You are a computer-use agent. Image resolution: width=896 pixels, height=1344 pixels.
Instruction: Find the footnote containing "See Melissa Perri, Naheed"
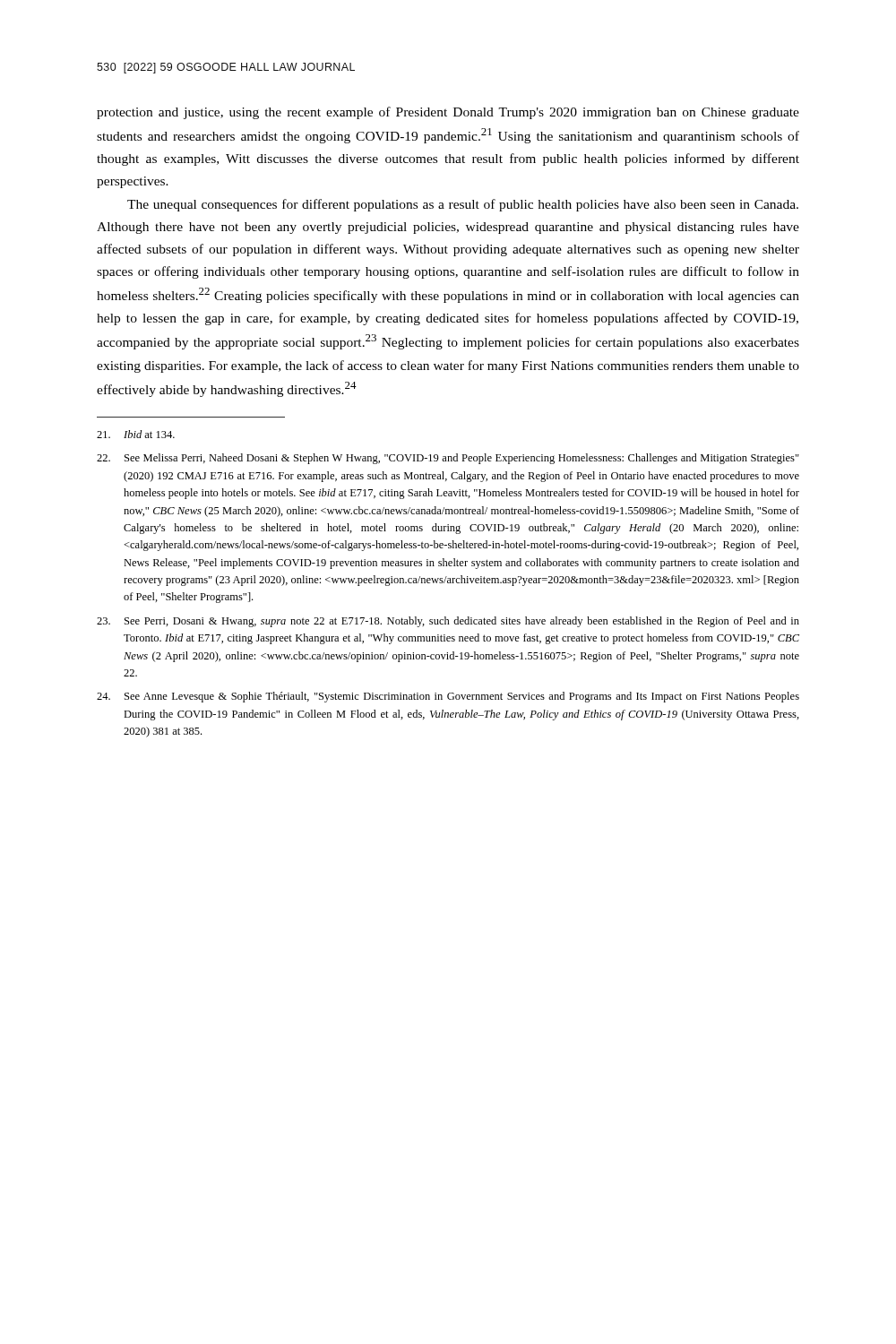(448, 528)
